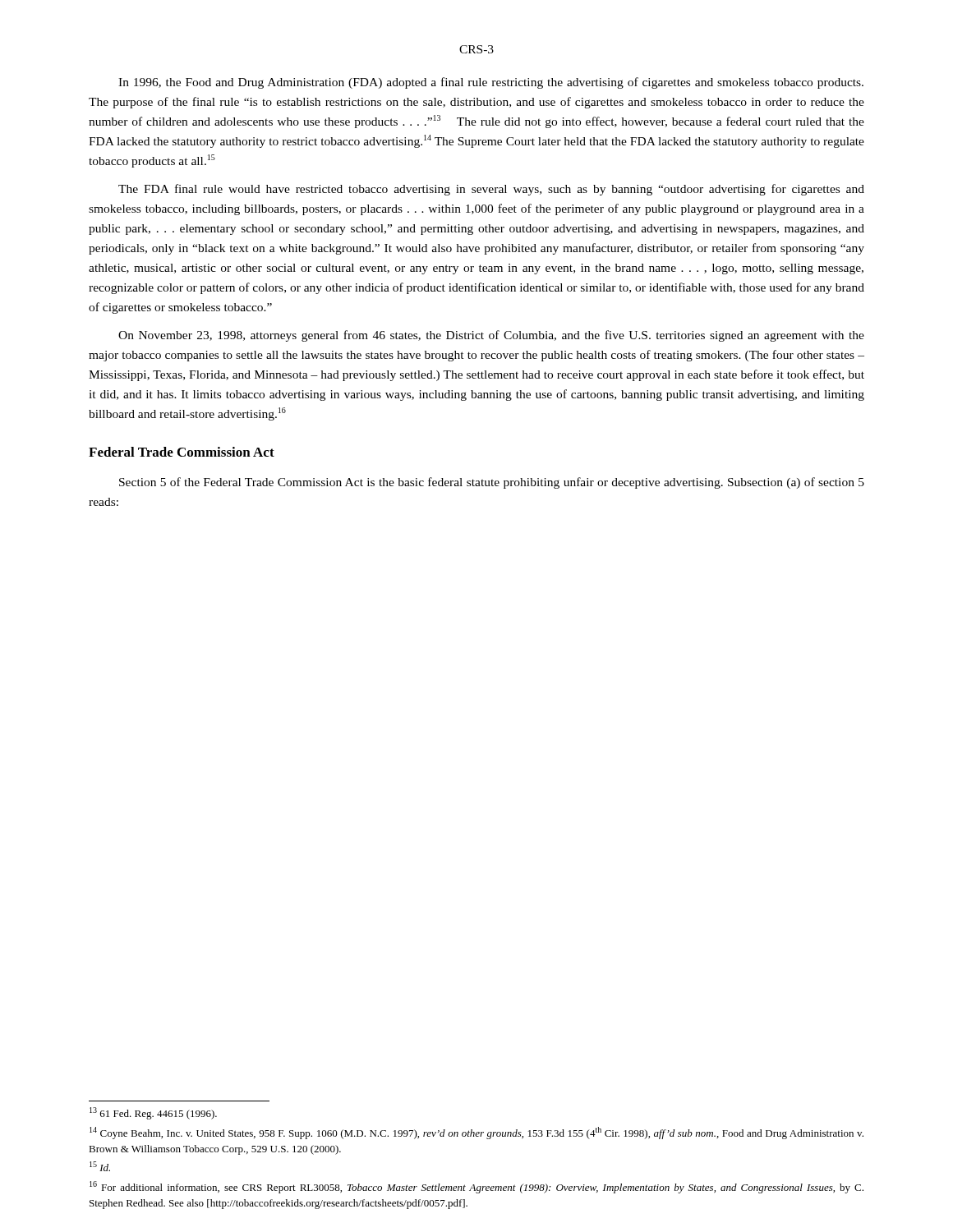The height and width of the screenshot is (1232, 953).
Task: Select the text block that reads "Section 5 of the Federal Trade Commission"
Action: 476,492
